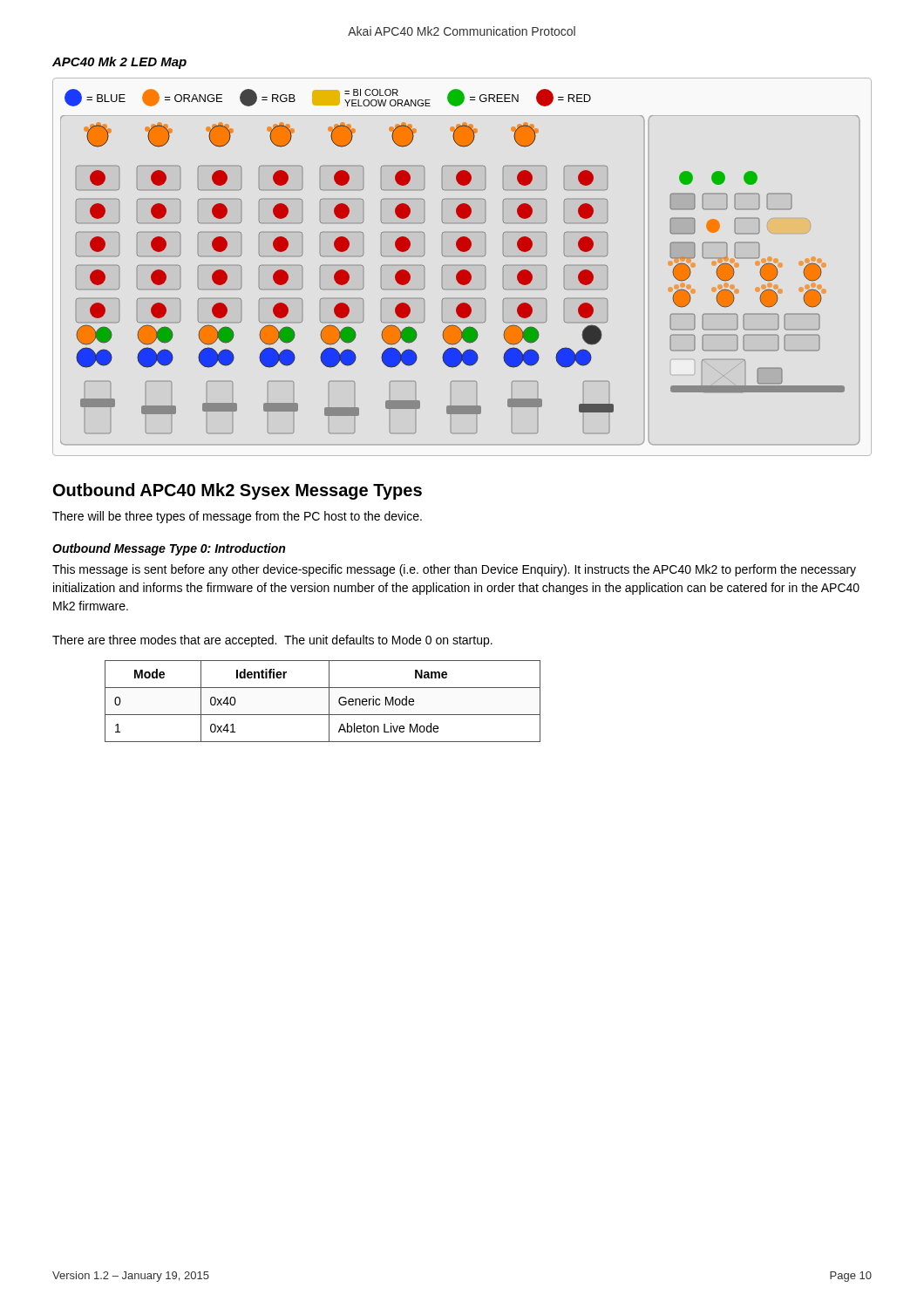The width and height of the screenshot is (924, 1308).
Task: Select the schematic
Action: click(x=462, y=267)
